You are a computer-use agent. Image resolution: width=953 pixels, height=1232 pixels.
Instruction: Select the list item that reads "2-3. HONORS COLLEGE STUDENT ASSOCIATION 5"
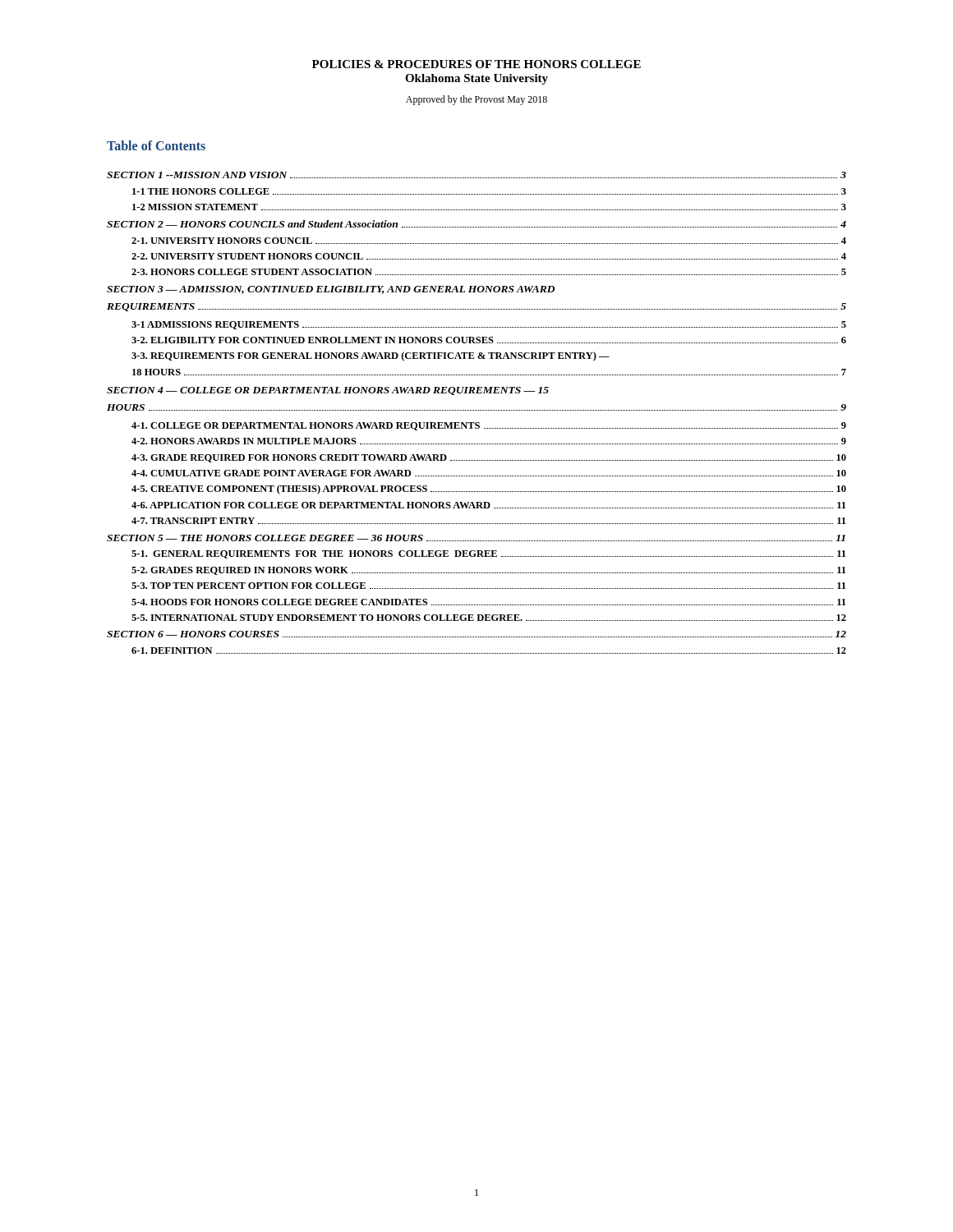pos(476,273)
